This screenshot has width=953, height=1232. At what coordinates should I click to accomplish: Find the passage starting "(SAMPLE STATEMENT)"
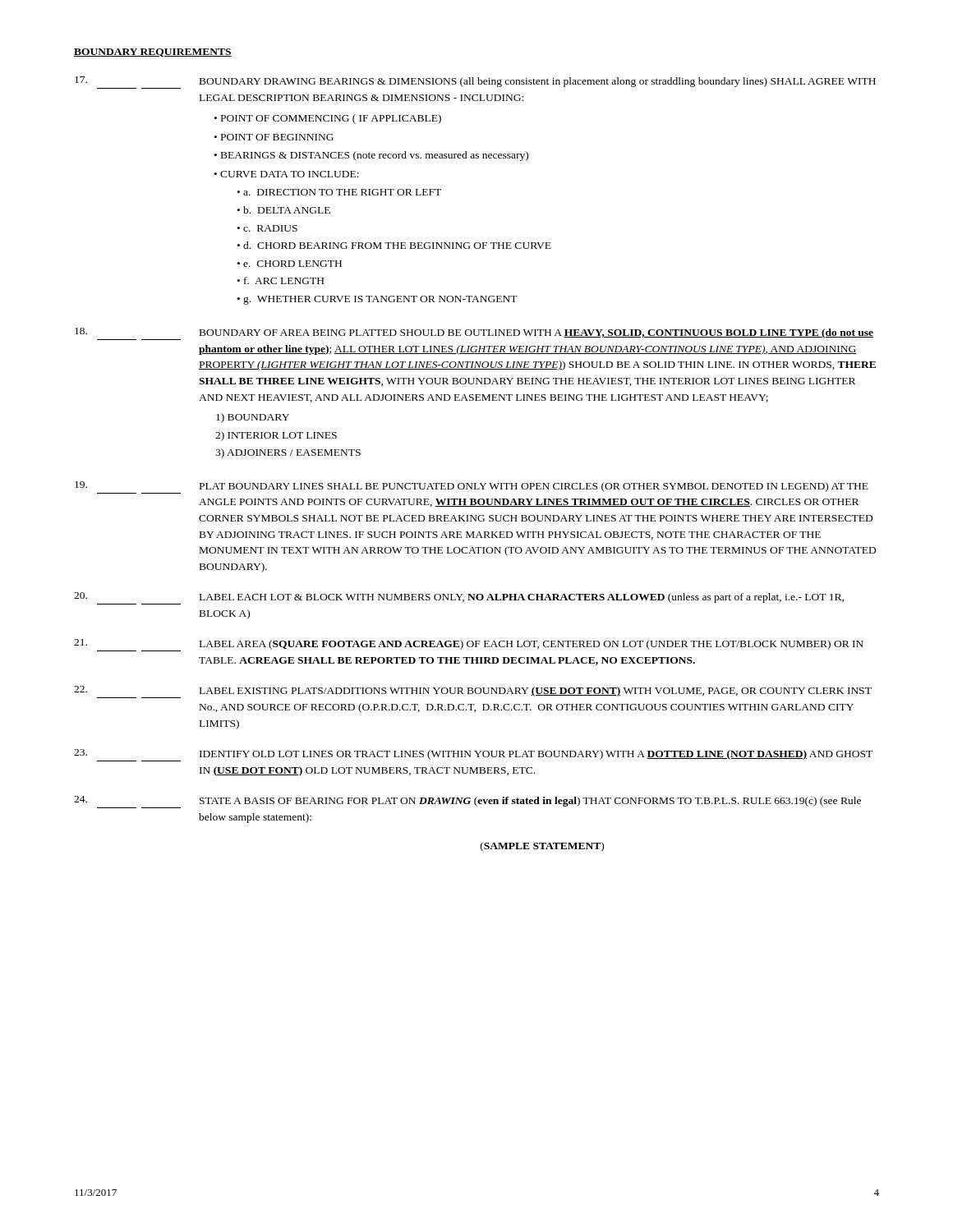(x=542, y=846)
